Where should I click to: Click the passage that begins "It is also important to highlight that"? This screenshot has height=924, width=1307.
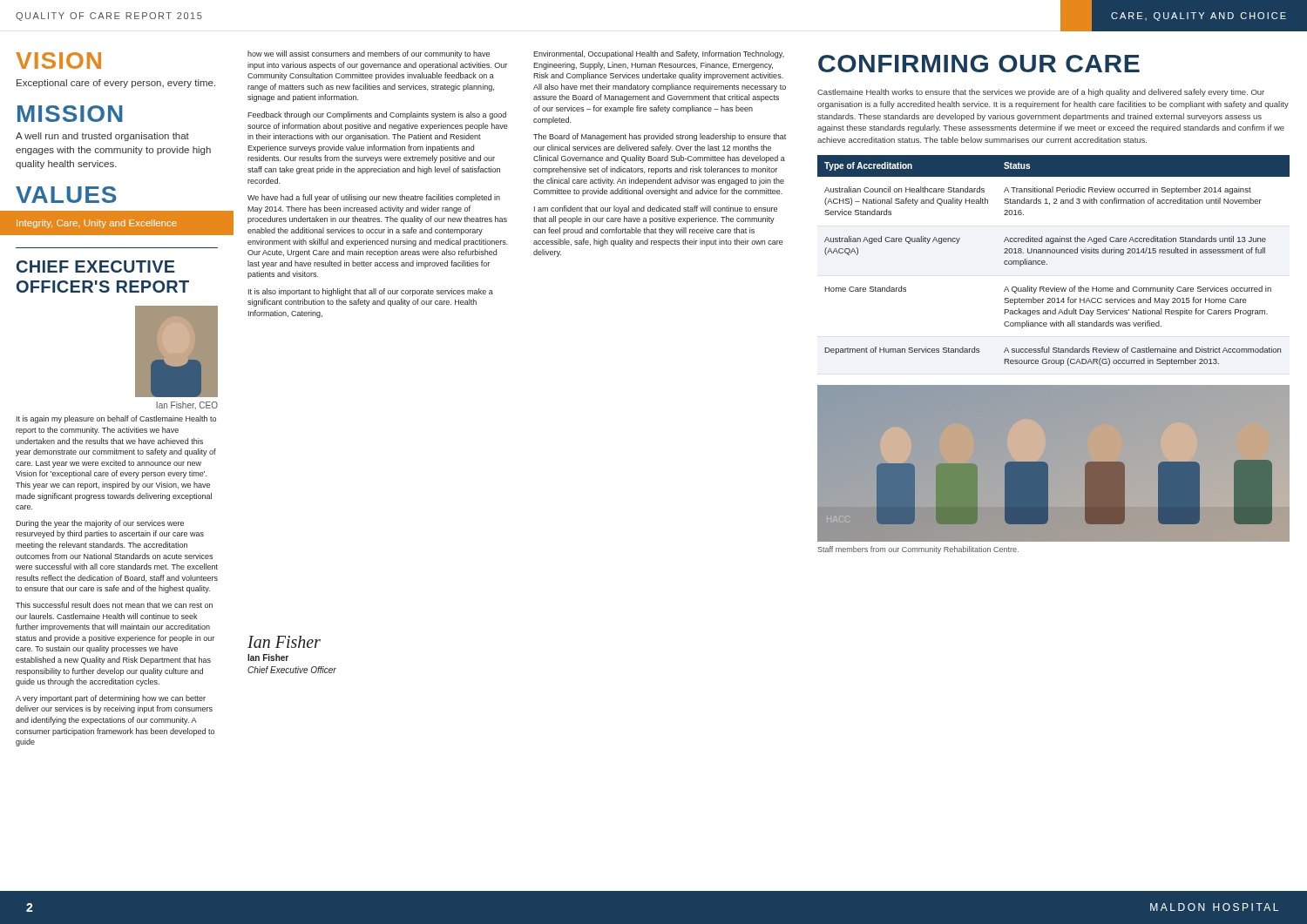point(370,303)
